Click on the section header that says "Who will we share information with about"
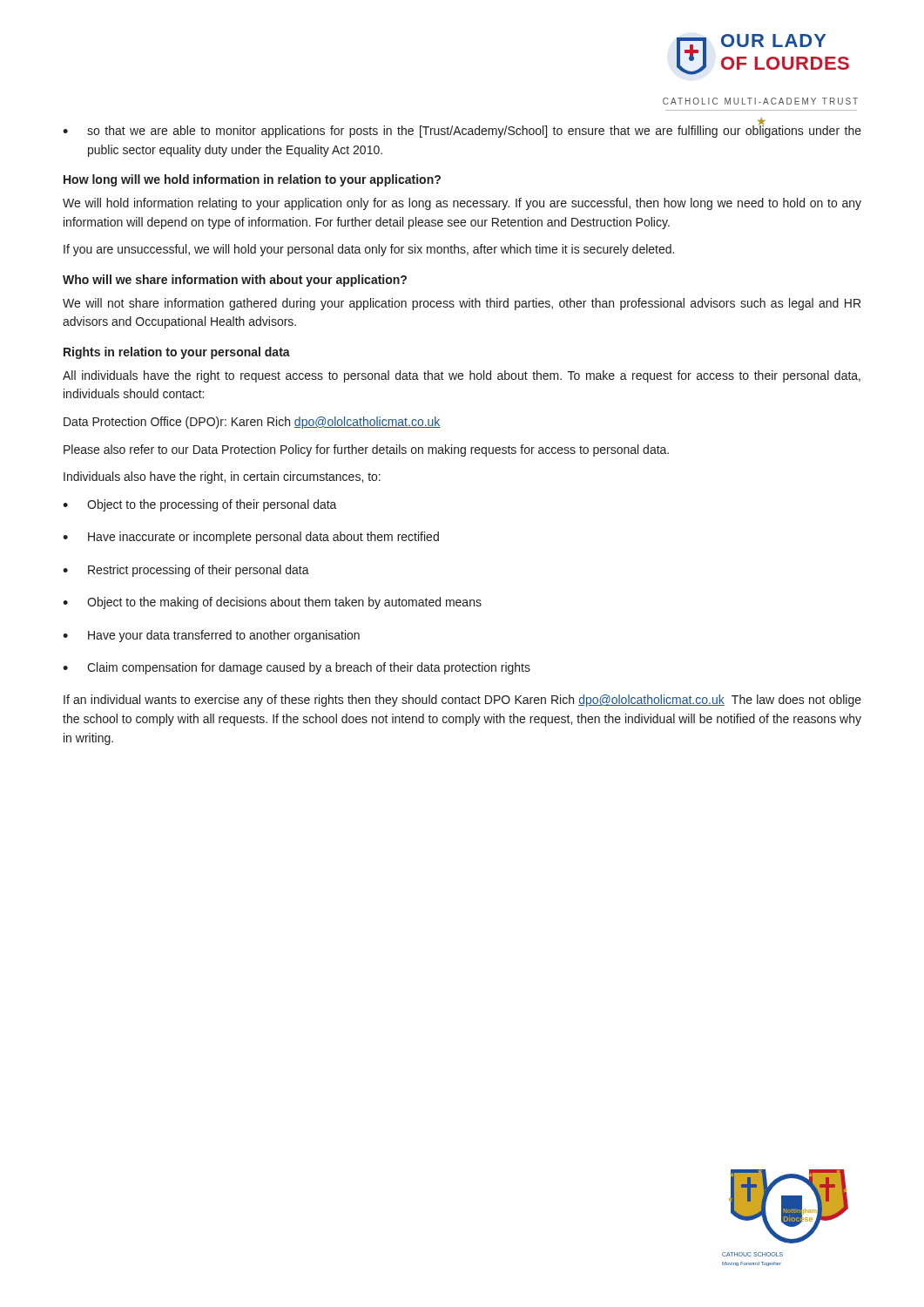Image resolution: width=924 pixels, height=1307 pixels. [x=235, y=280]
